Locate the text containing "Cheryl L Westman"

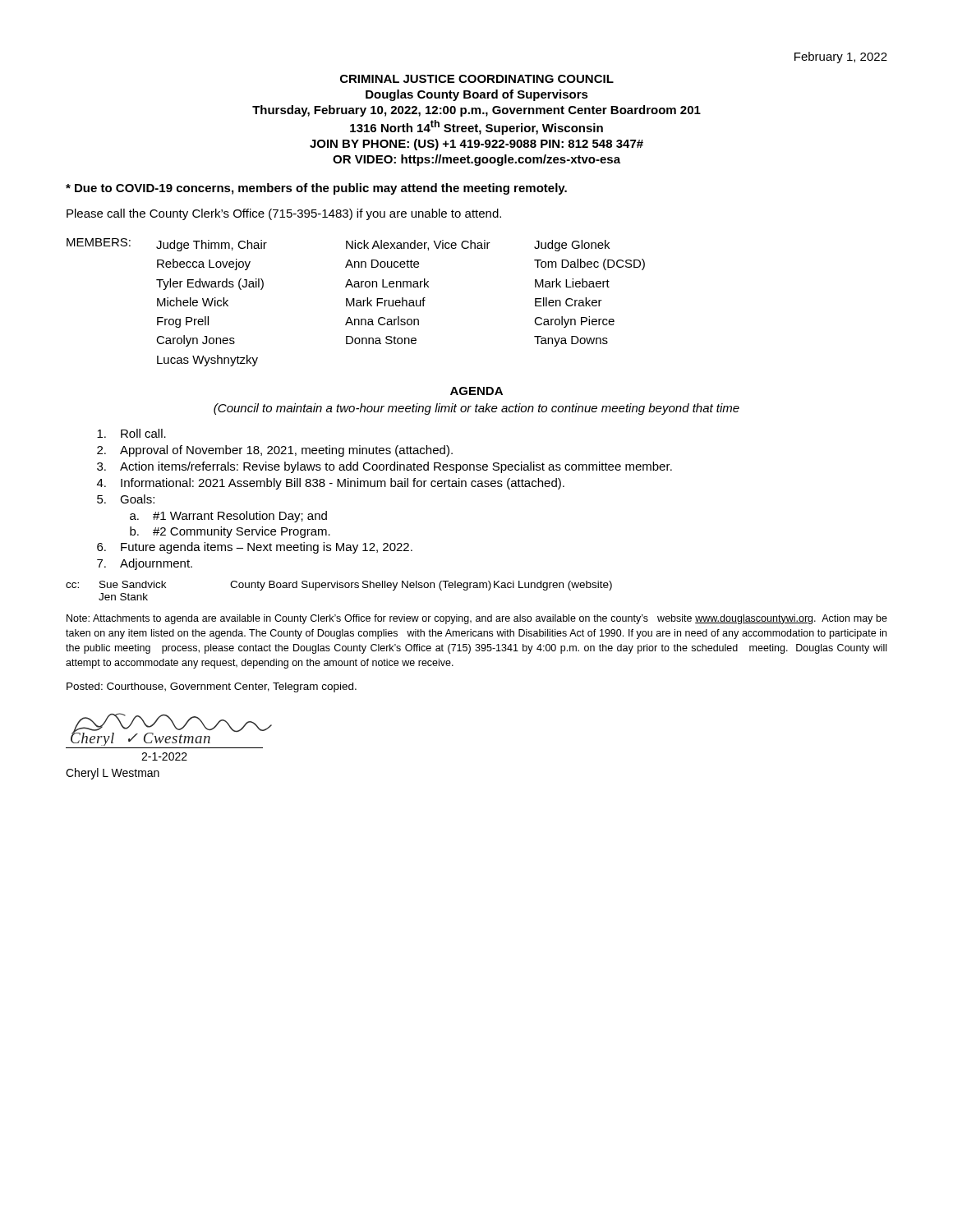click(113, 773)
